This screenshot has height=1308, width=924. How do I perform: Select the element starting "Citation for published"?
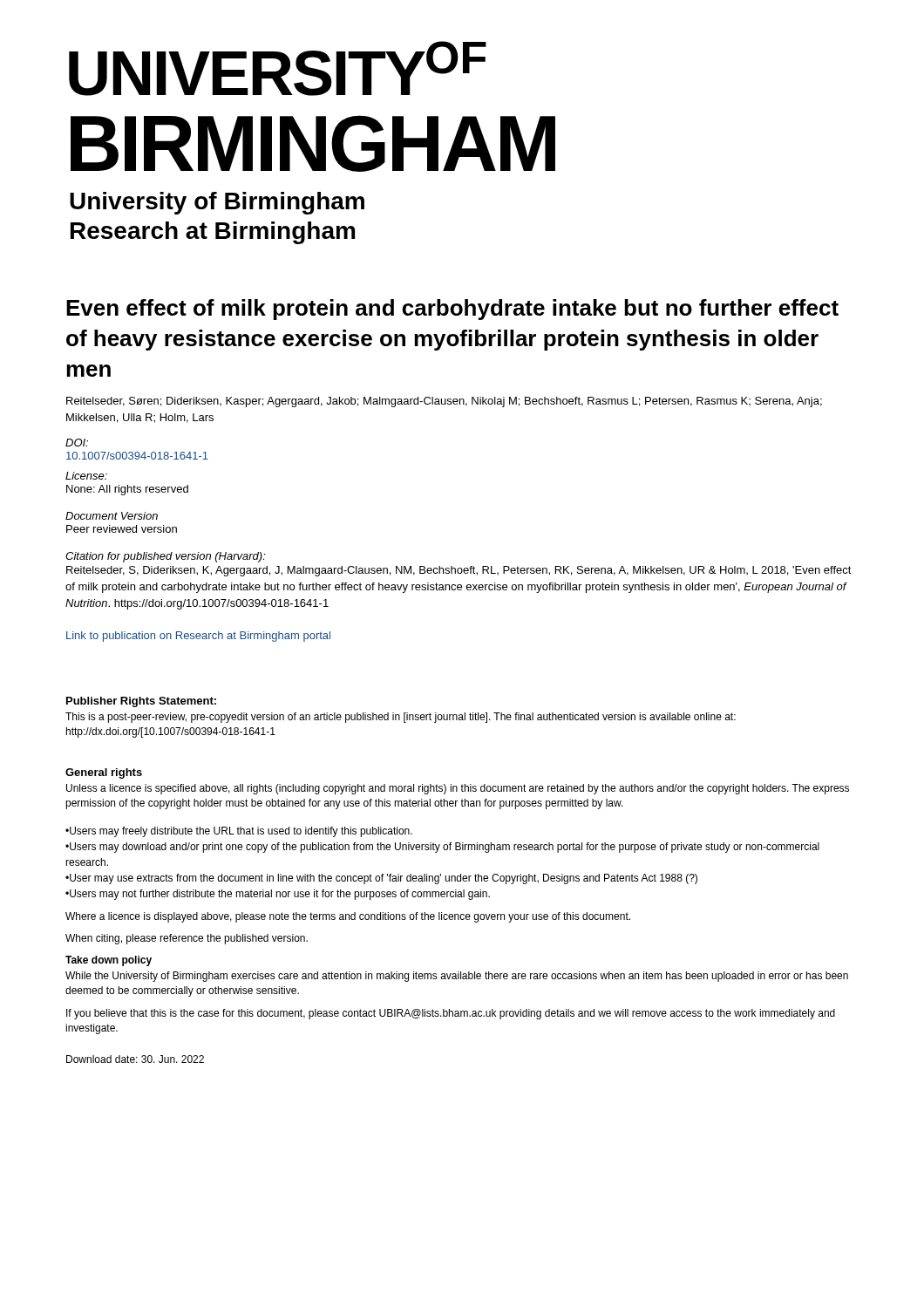point(458,579)
